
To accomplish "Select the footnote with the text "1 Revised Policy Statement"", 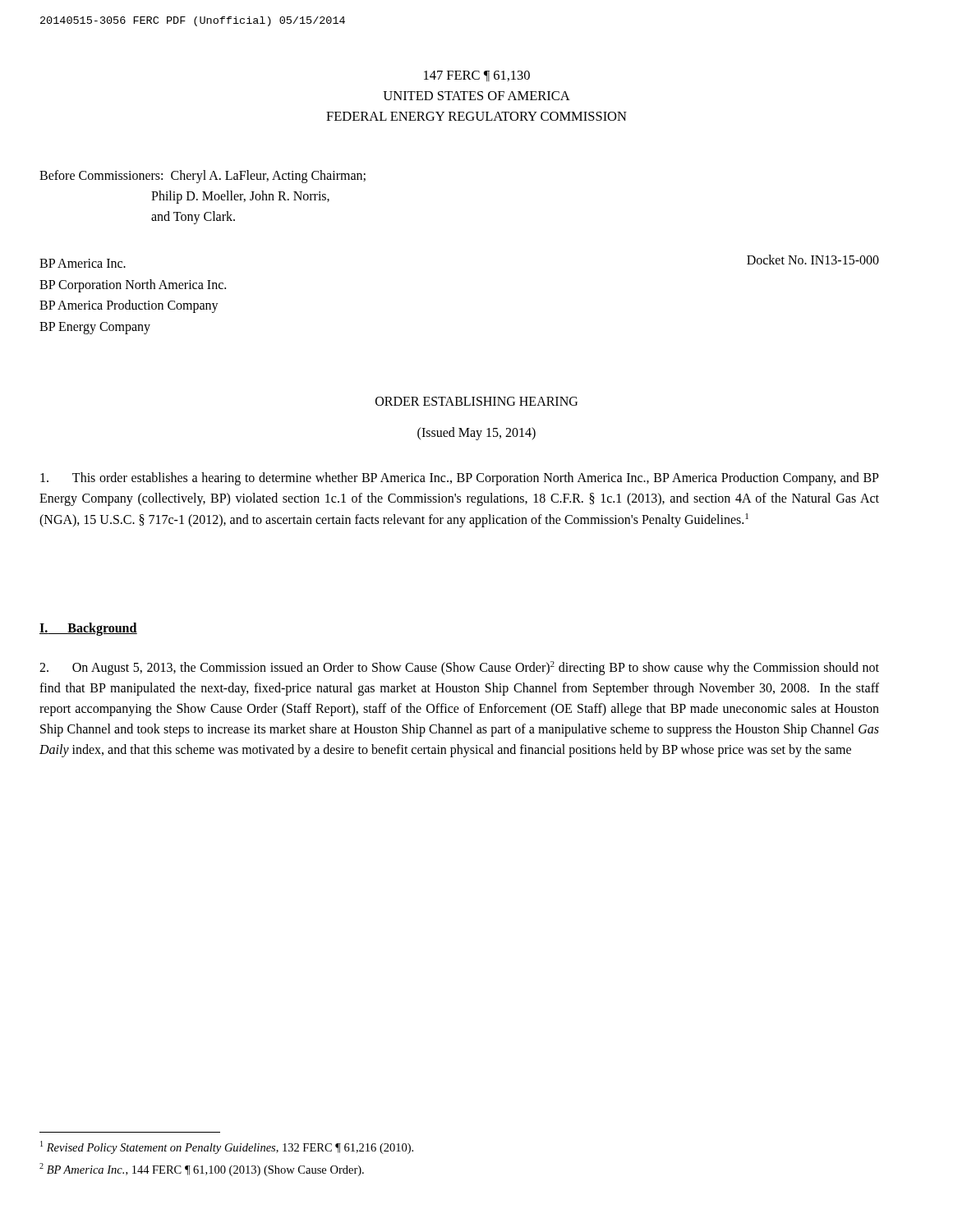I will click(227, 1146).
